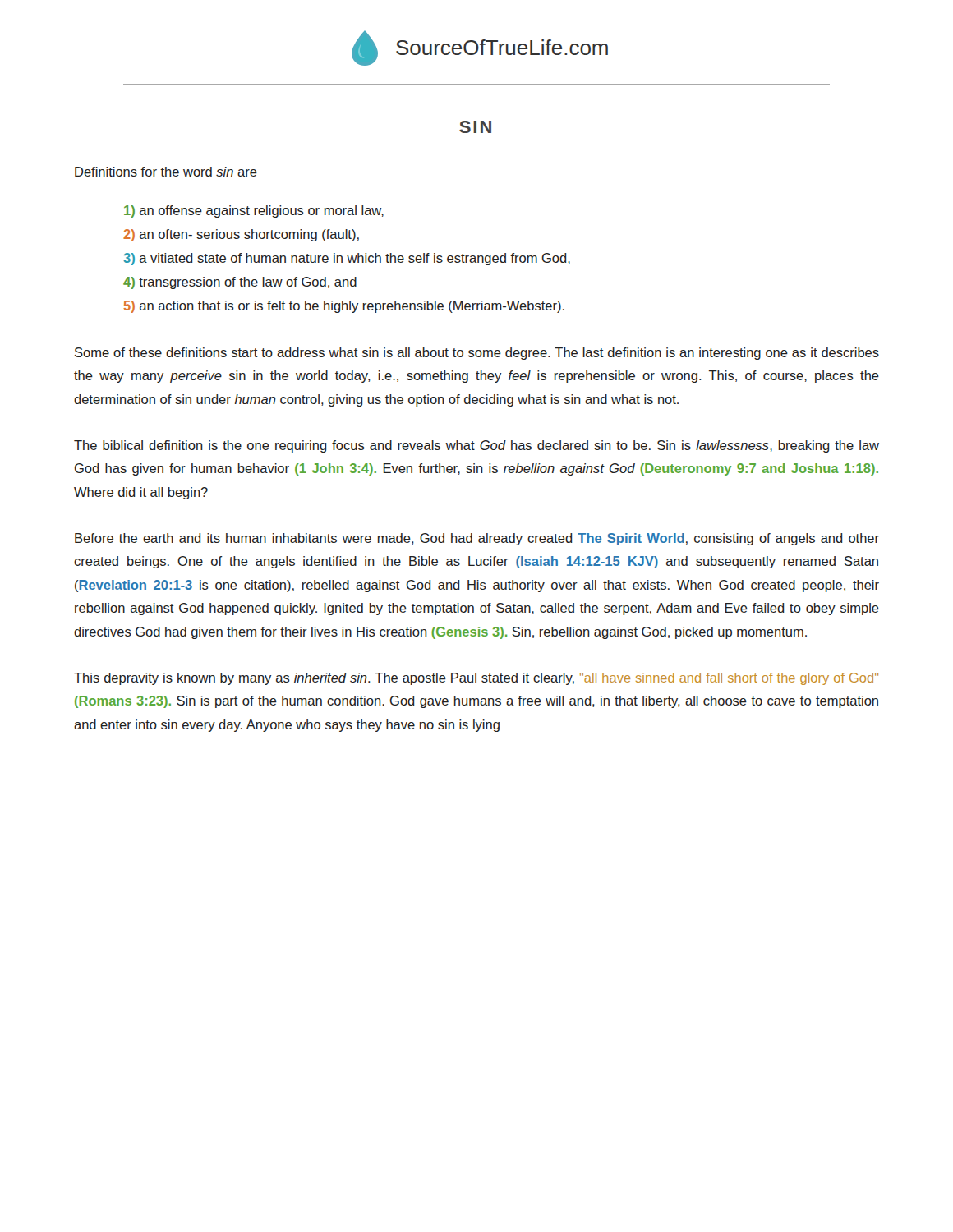This screenshot has width=953, height=1232.
Task: Navigate to the element starting "Some of these definitions start to"
Action: (476, 375)
